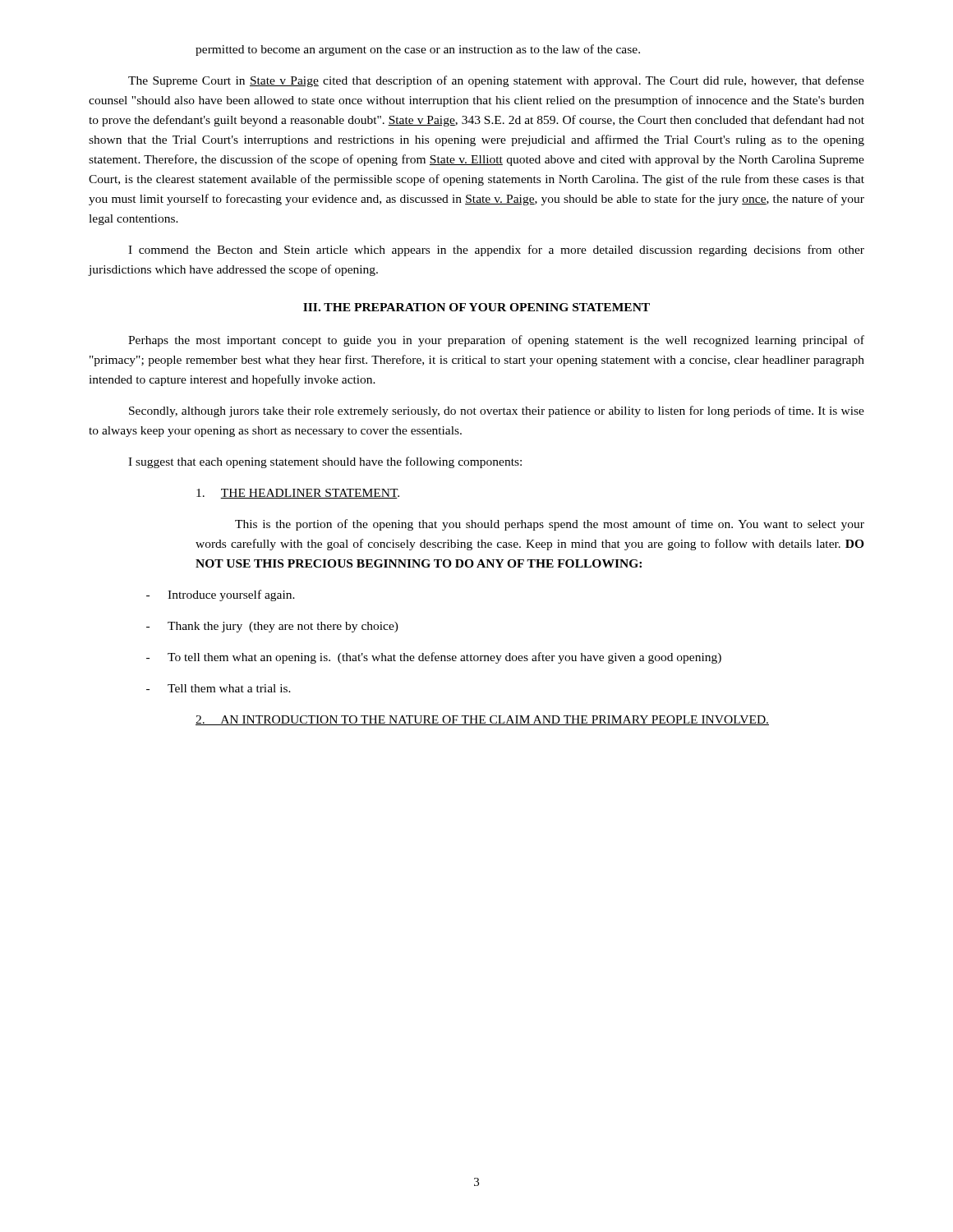Locate the text block starting "permitted to become an argument"

[x=530, y=49]
